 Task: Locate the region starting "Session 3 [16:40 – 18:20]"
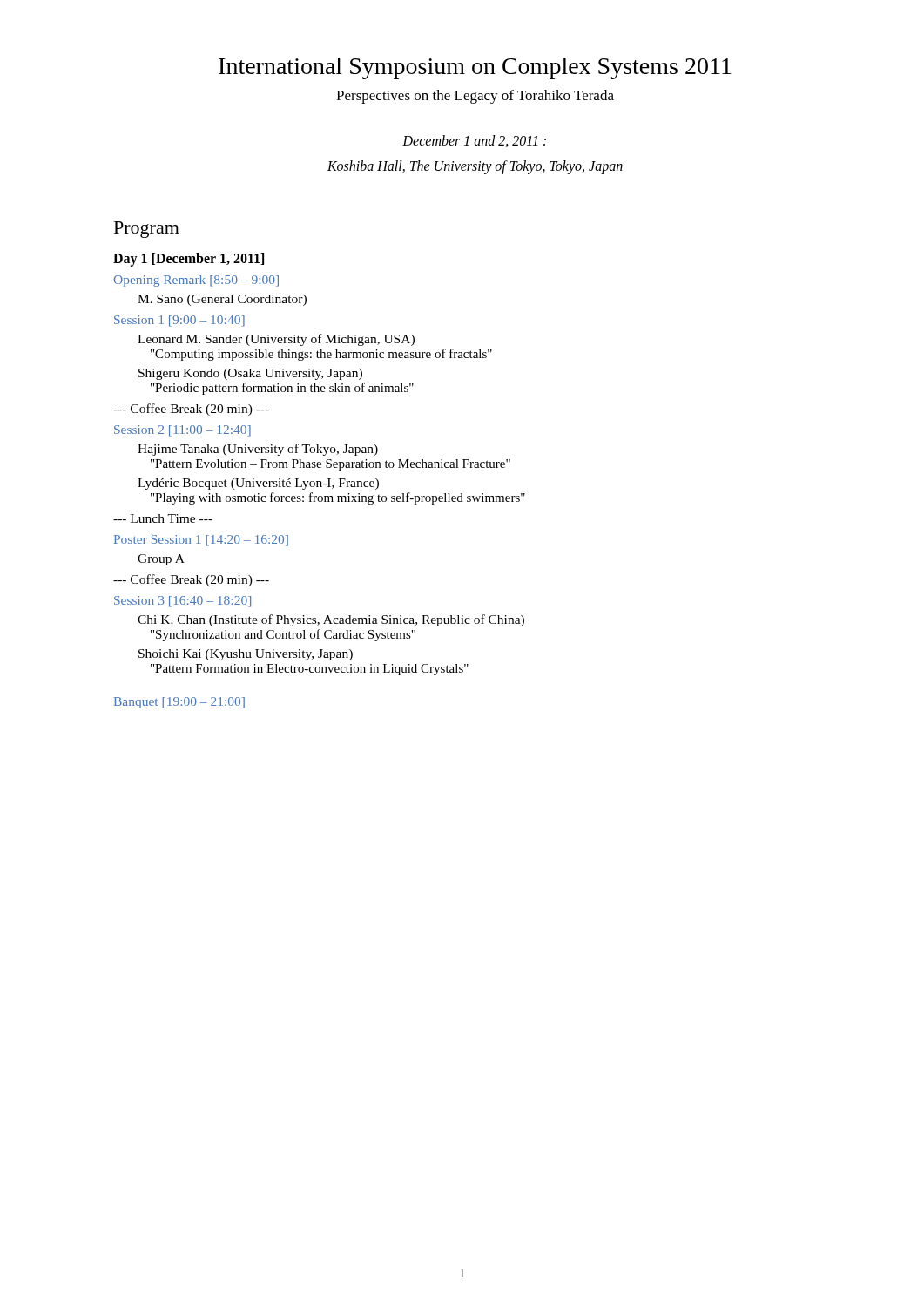coord(183,600)
